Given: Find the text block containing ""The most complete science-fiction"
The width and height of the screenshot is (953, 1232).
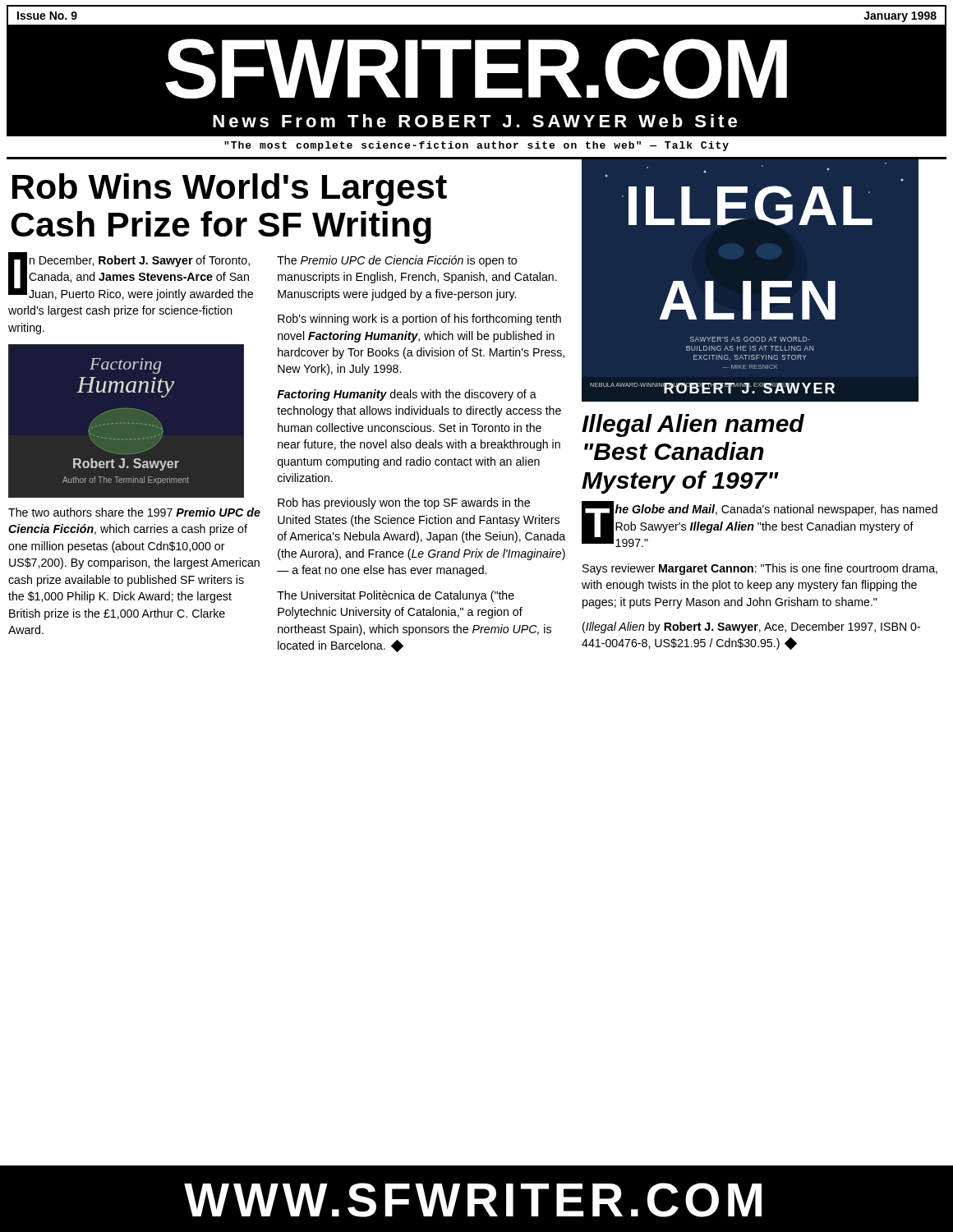Looking at the screenshot, I should [476, 146].
